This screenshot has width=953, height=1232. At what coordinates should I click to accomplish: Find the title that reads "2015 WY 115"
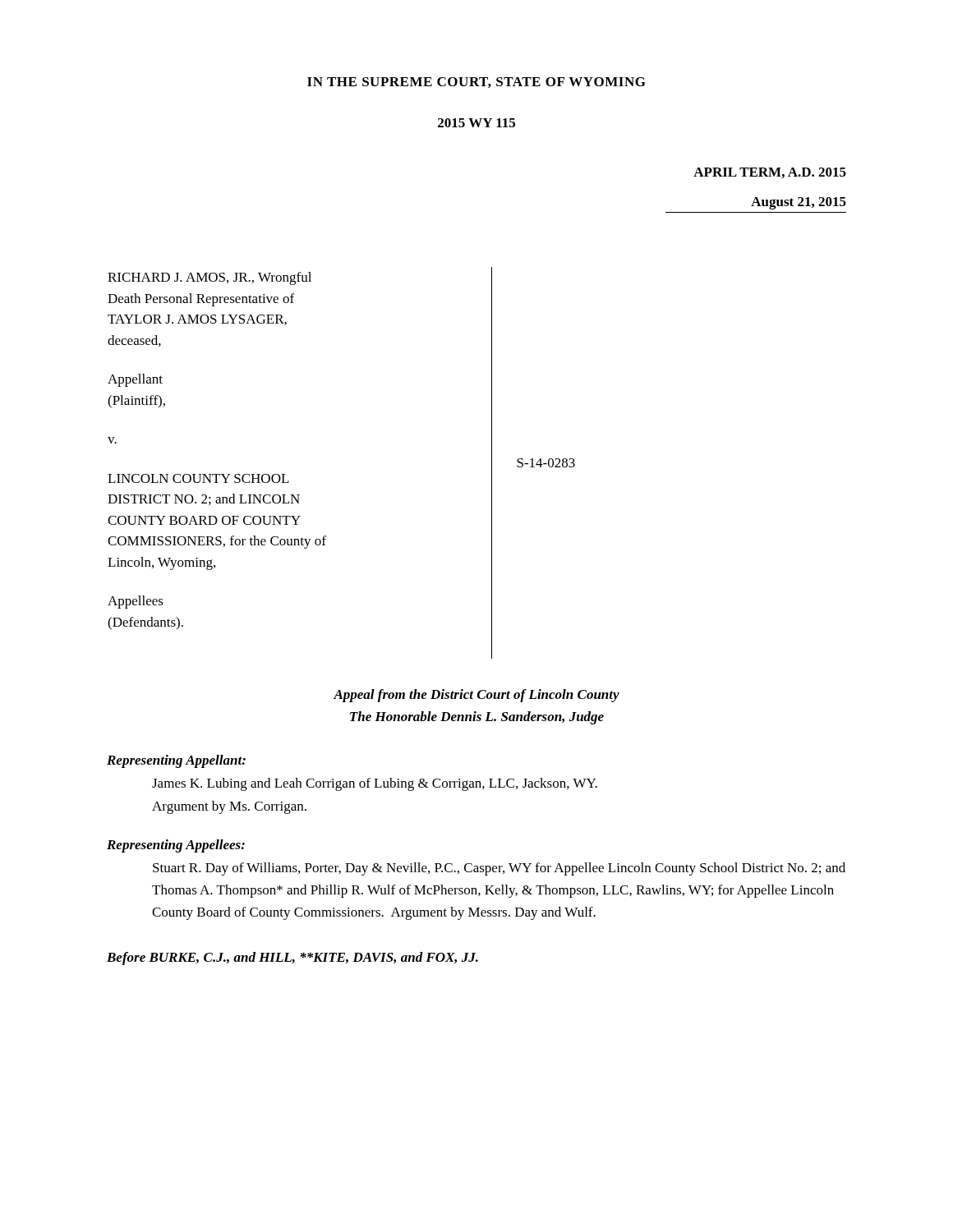click(x=476, y=123)
